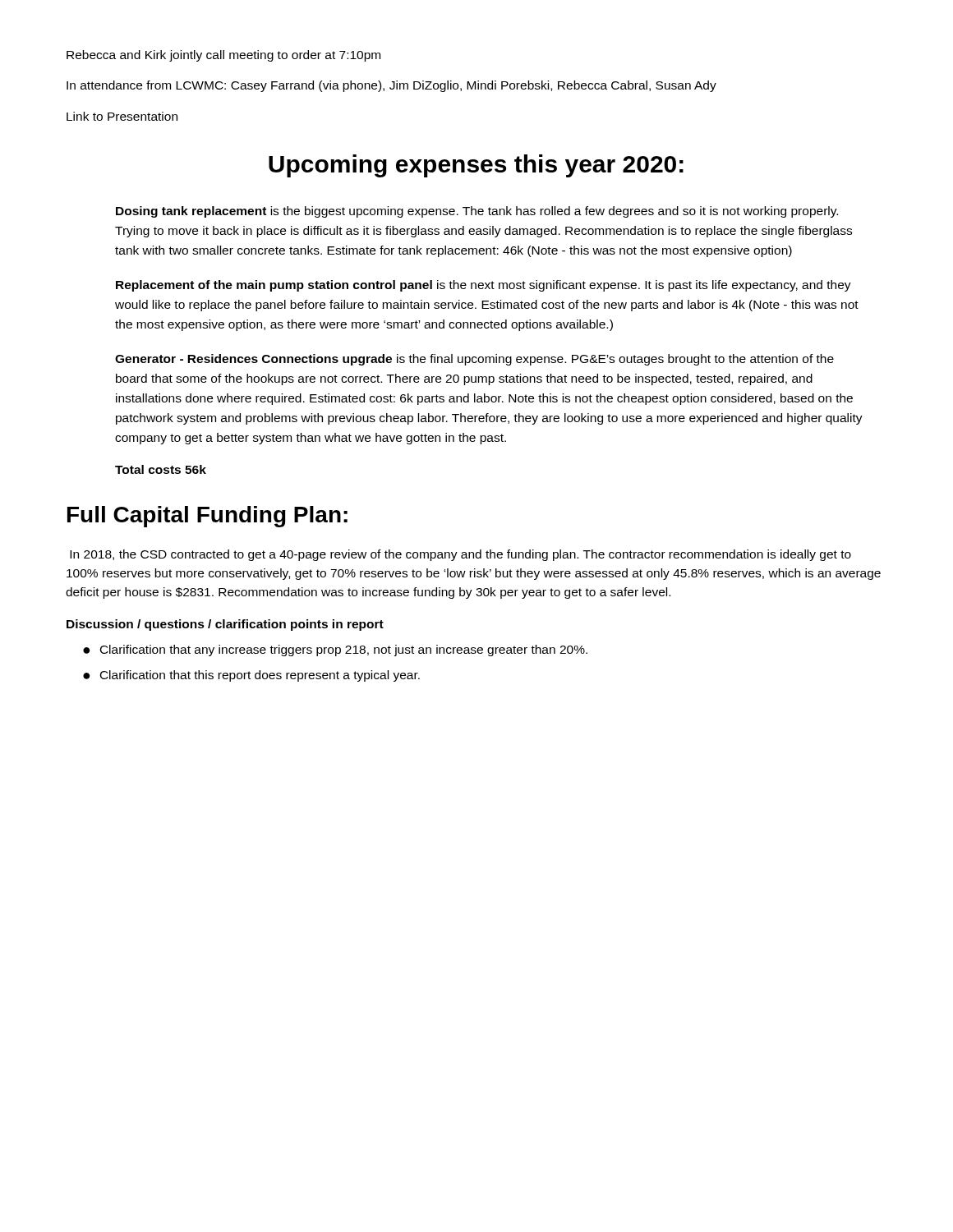953x1232 pixels.
Task: Find the text with the text "Link to Presentation"
Action: coord(122,116)
